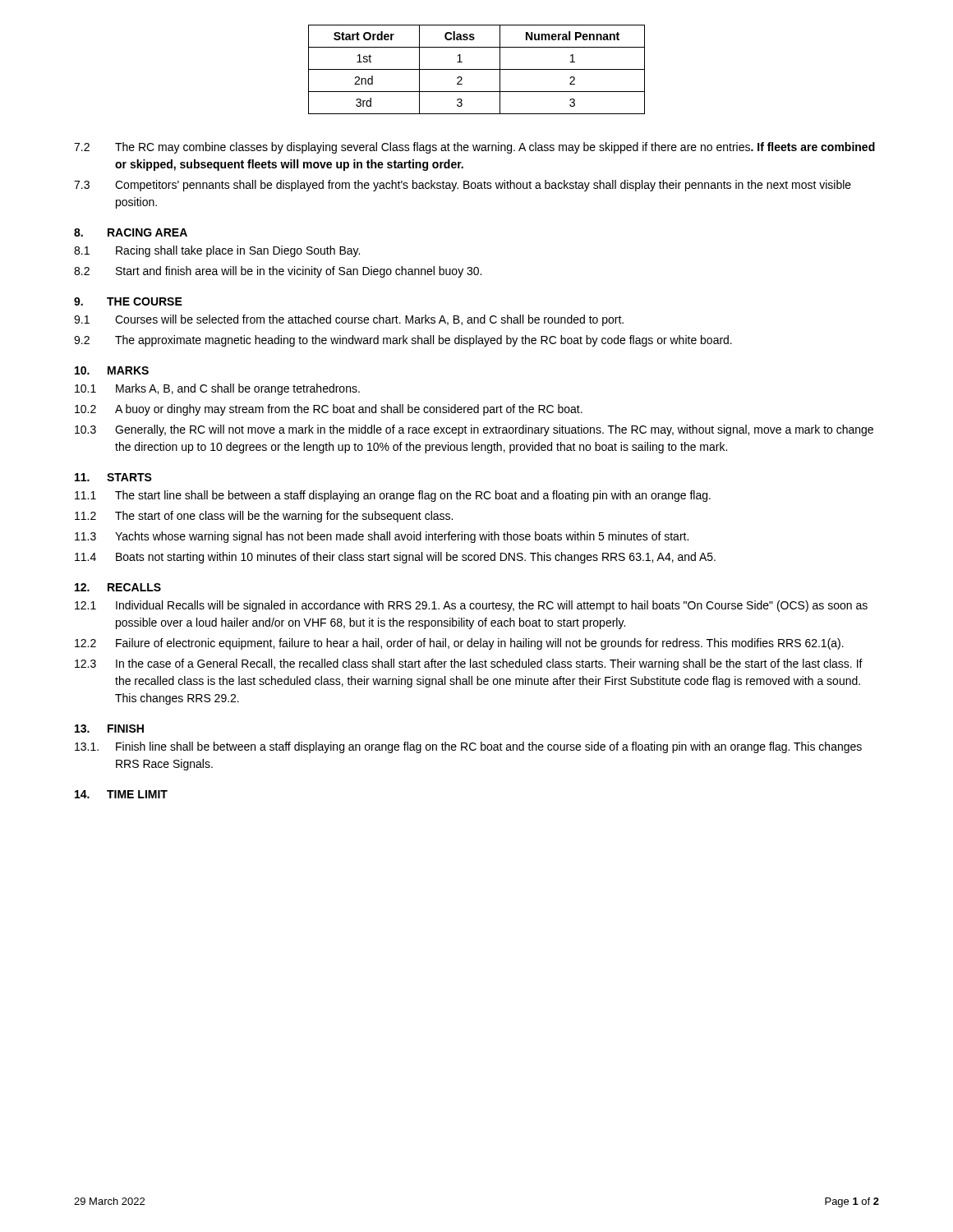The height and width of the screenshot is (1232, 953).
Task: Locate the block of text that opens with "10.3 Generally, the RC will not"
Action: point(476,439)
